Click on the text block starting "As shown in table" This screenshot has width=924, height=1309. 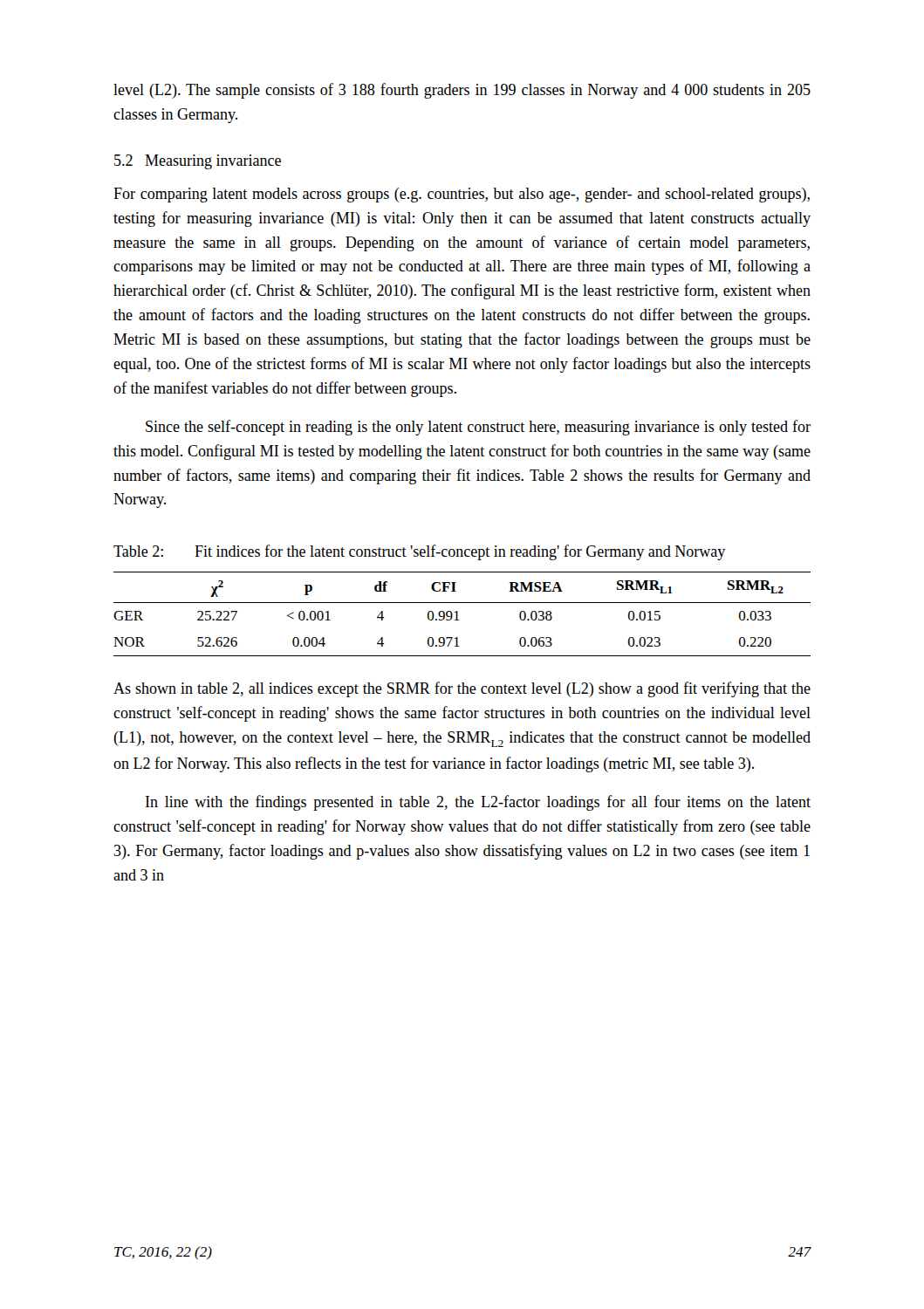[462, 726]
